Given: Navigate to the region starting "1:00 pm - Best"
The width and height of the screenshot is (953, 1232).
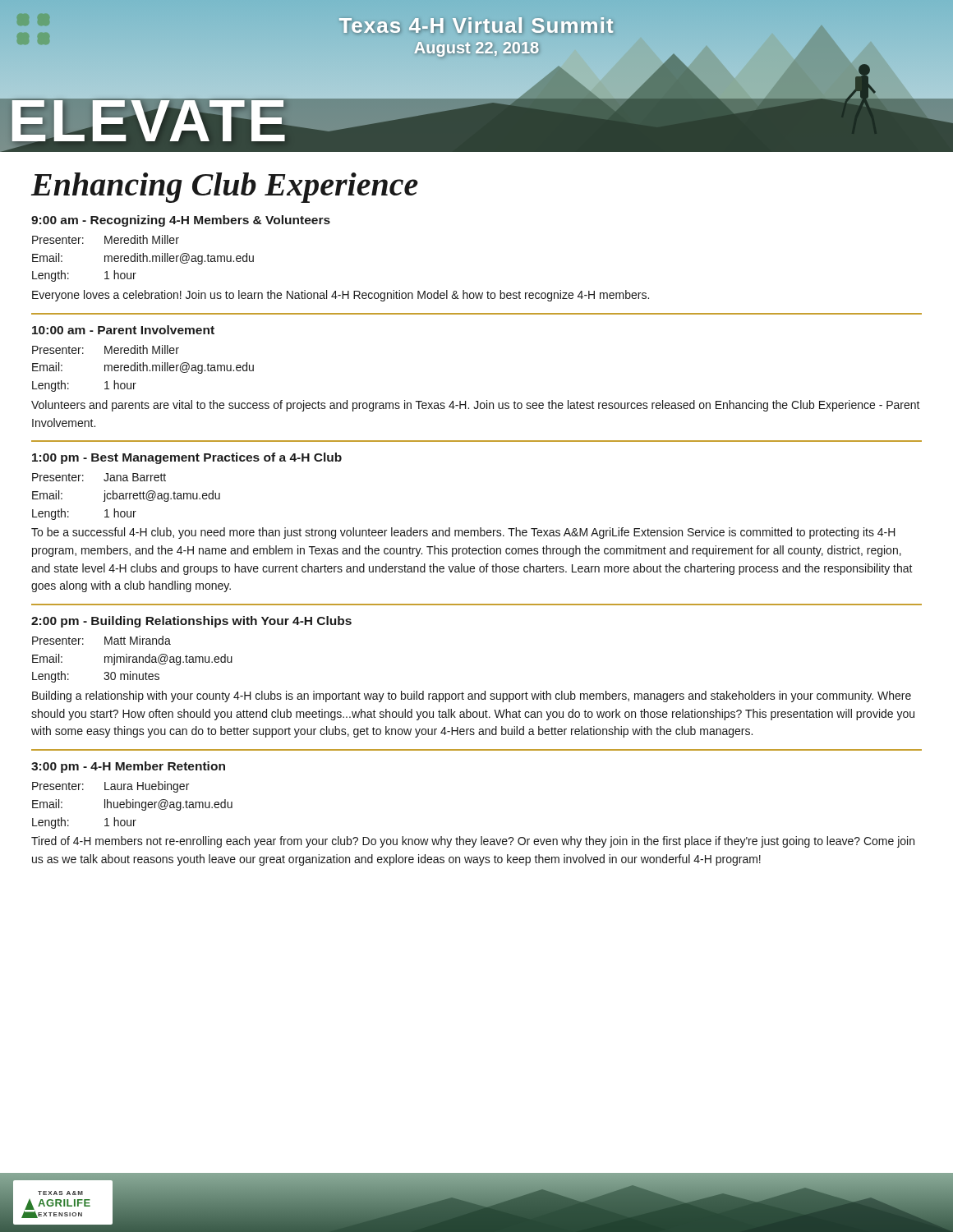Looking at the screenshot, I should [187, 457].
